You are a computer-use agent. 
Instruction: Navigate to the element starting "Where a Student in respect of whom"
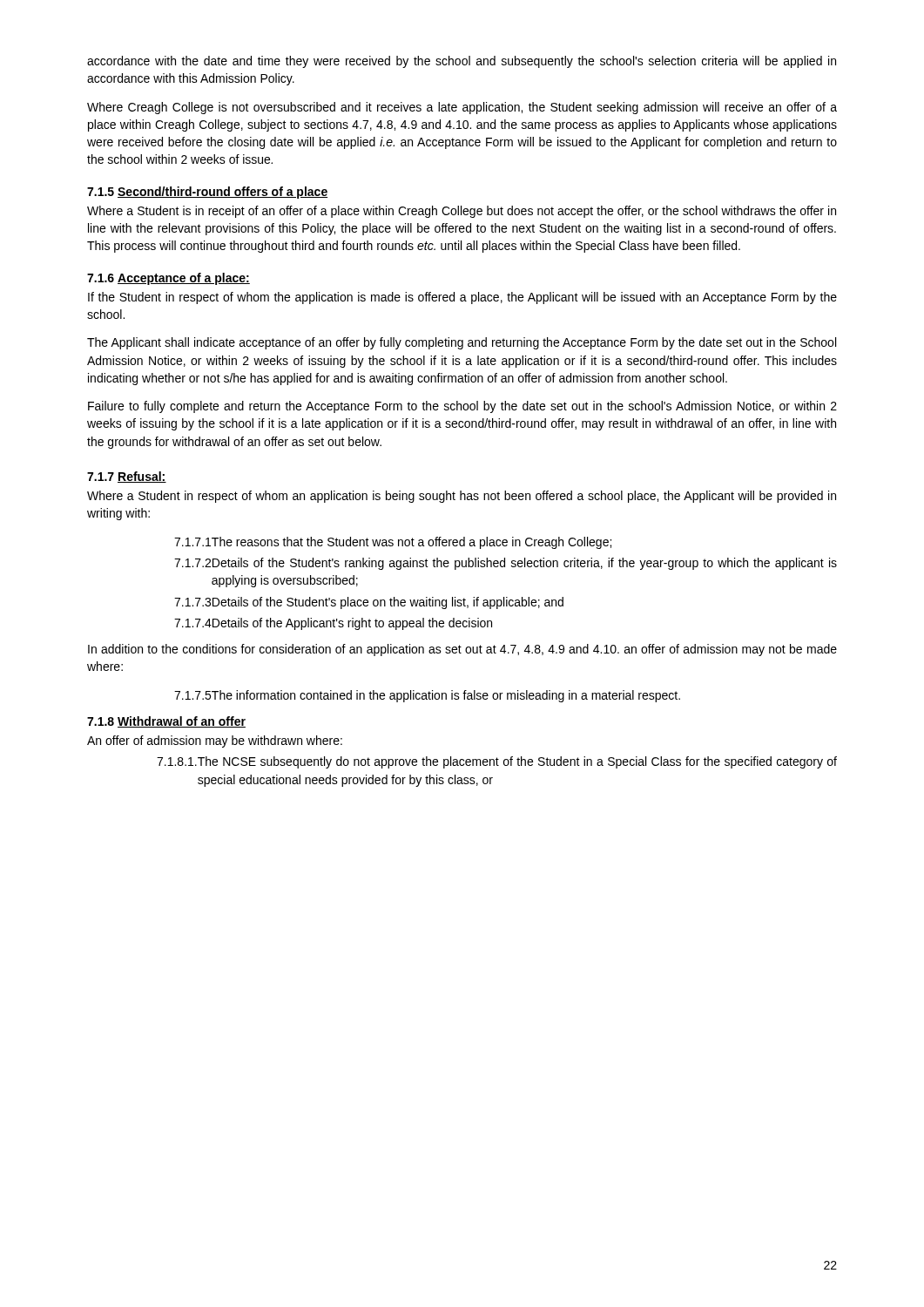click(462, 505)
